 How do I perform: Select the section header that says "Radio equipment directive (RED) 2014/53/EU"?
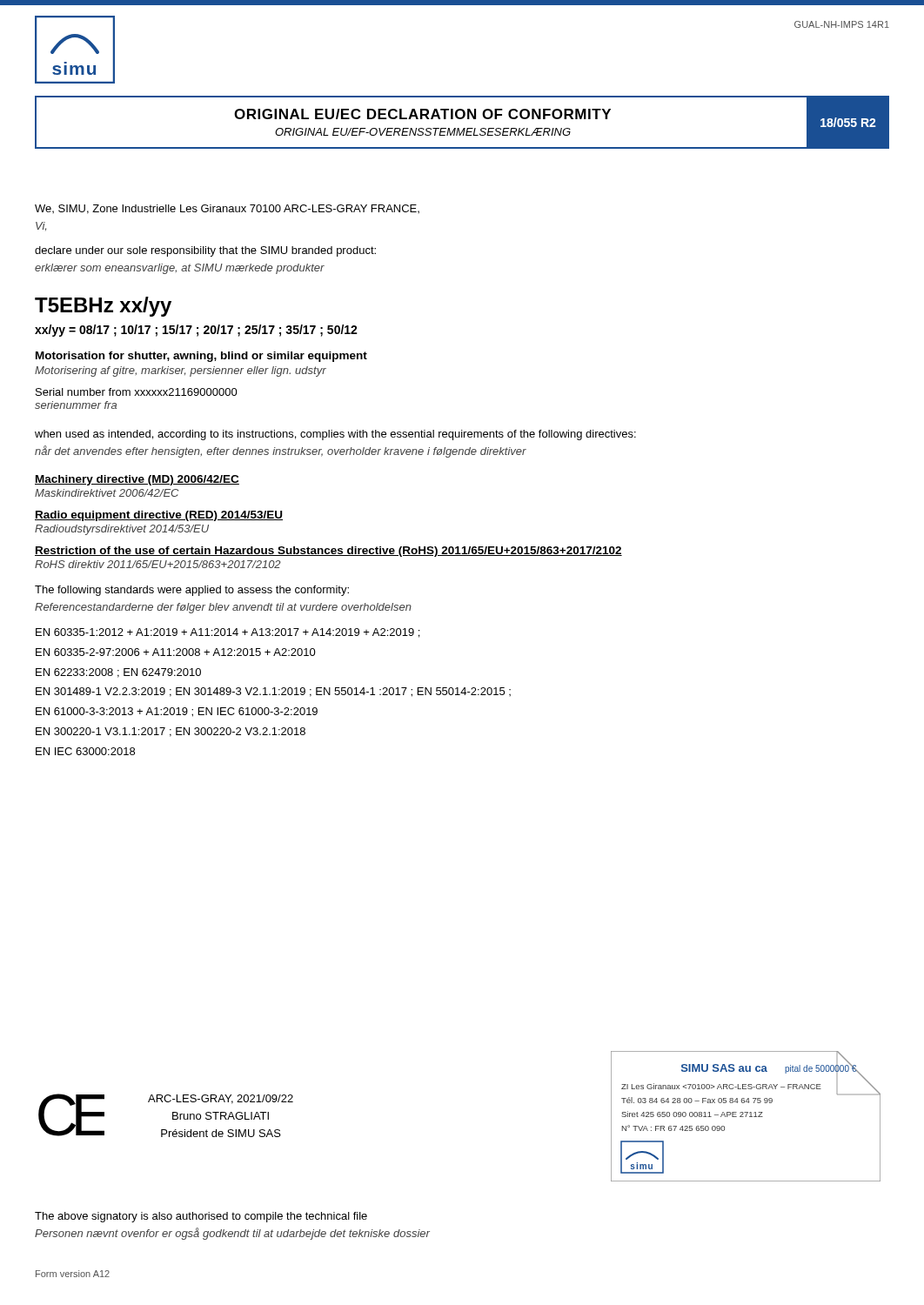click(159, 514)
